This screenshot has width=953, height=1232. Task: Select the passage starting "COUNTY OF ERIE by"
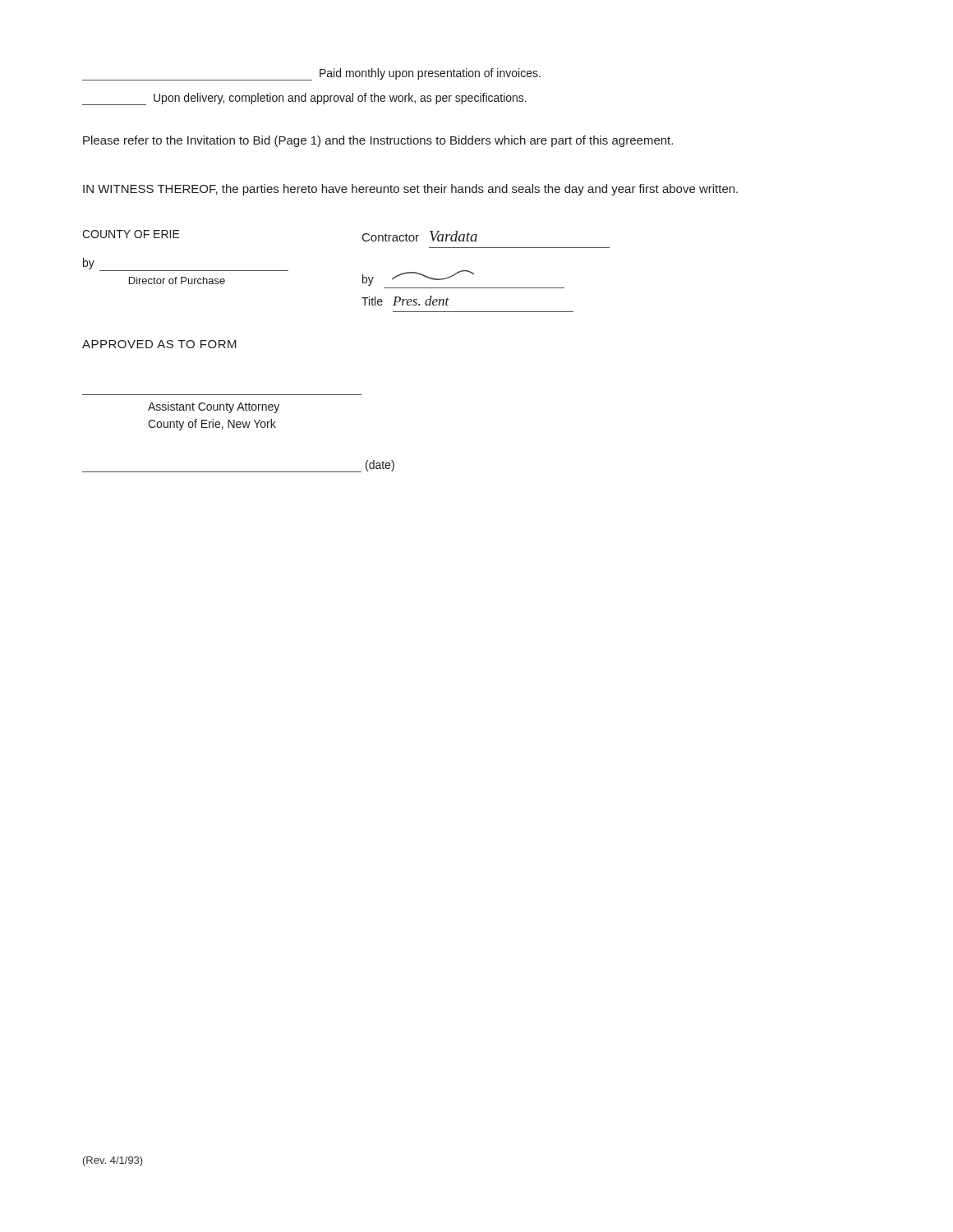click(x=476, y=270)
